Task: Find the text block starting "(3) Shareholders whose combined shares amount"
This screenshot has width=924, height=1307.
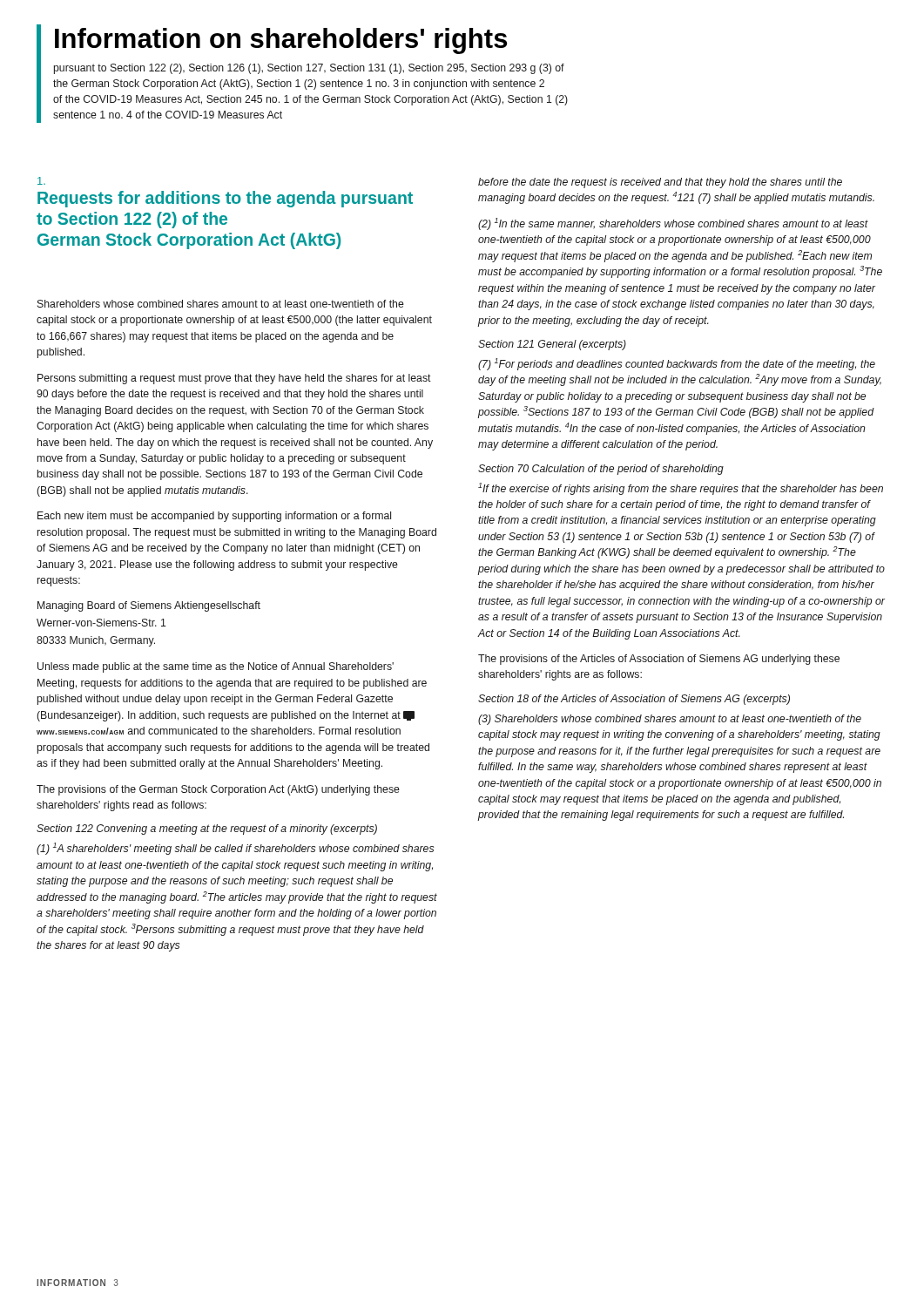Action: [680, 767]
